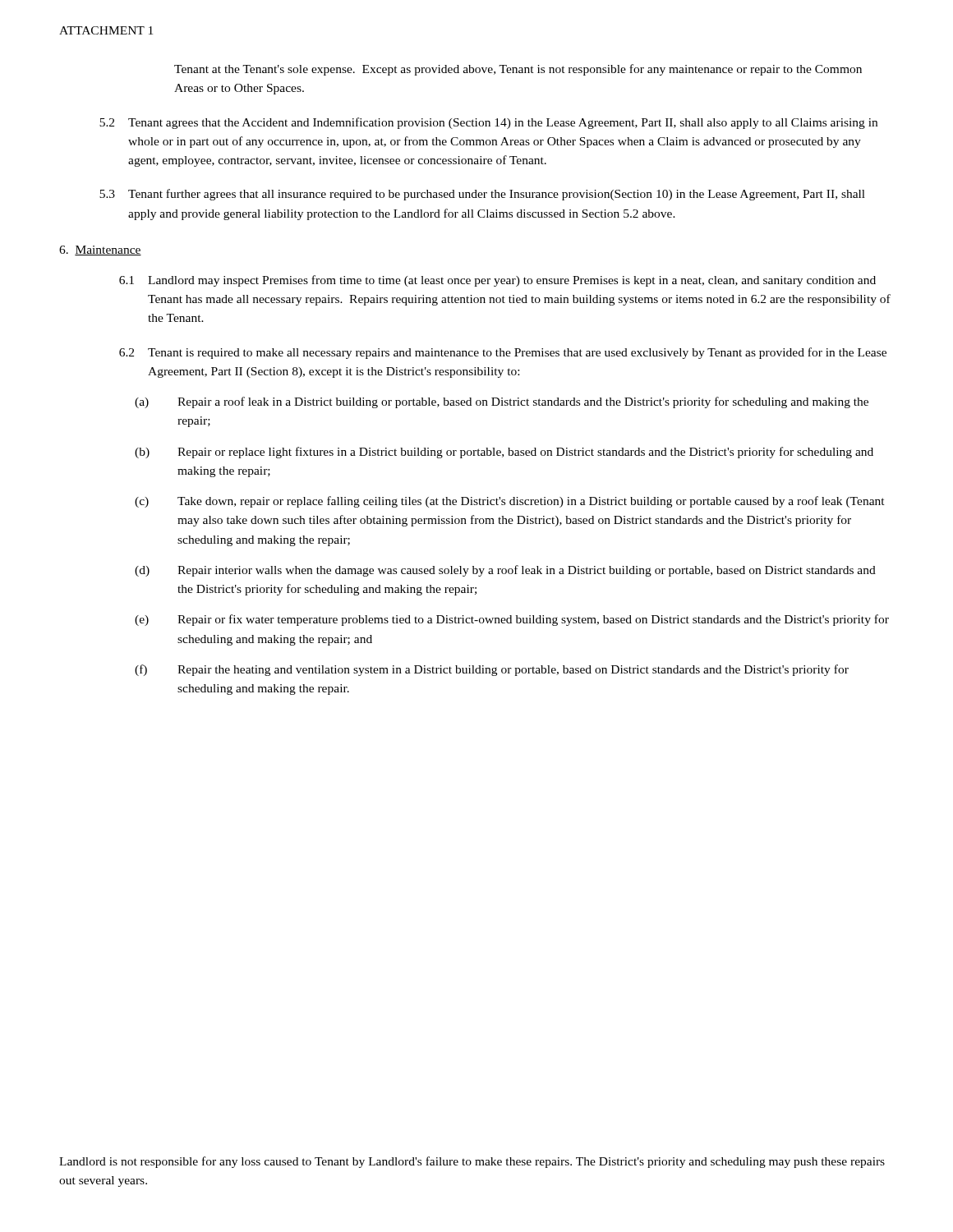
Task: Locate the block starting "Tenant at the Tenant's sole expense."
Action: coord(518,78)
